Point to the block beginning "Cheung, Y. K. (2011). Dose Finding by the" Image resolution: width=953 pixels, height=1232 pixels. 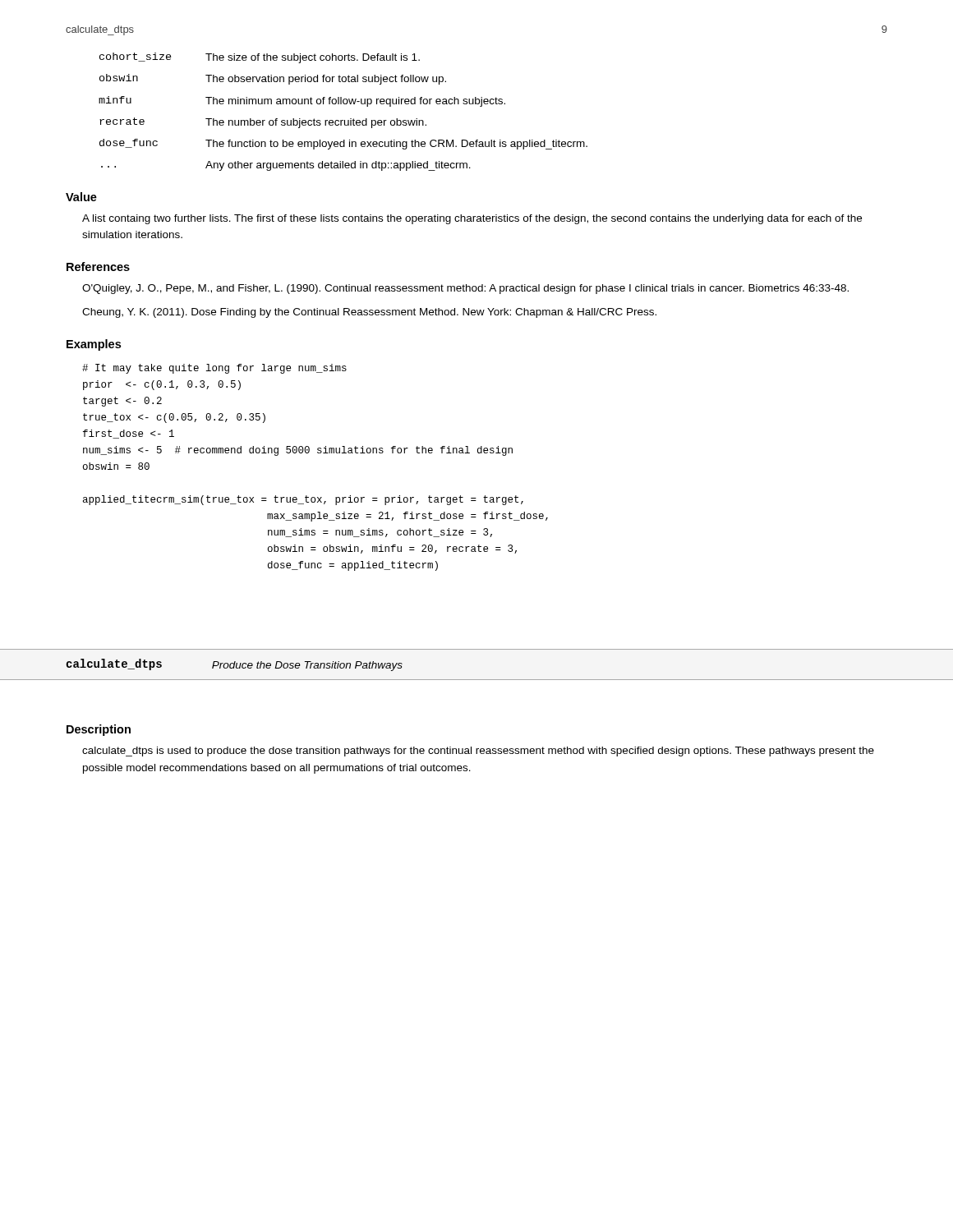pos(370,312)
